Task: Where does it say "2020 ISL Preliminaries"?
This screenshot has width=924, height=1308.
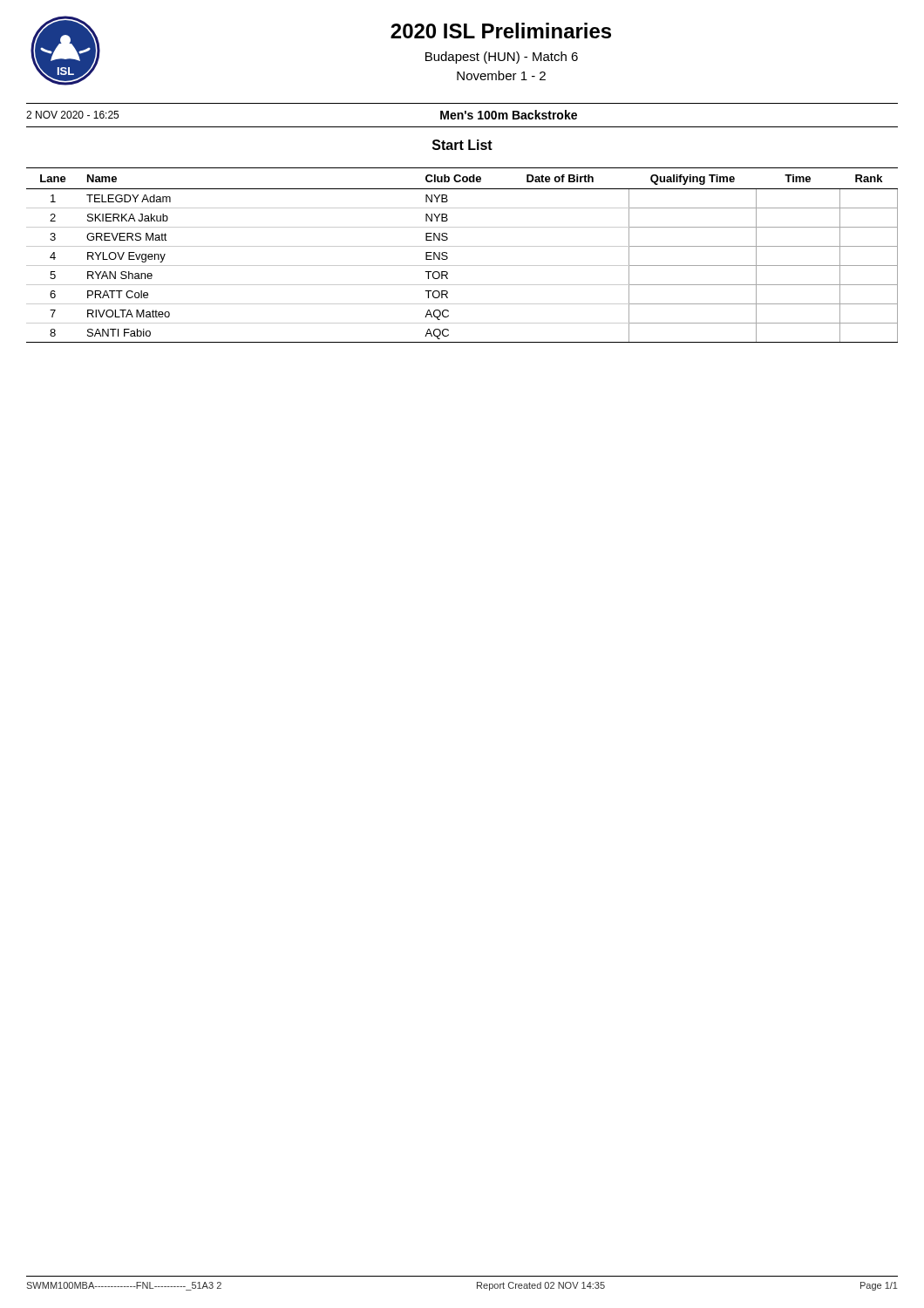Action: pos(501,31)
